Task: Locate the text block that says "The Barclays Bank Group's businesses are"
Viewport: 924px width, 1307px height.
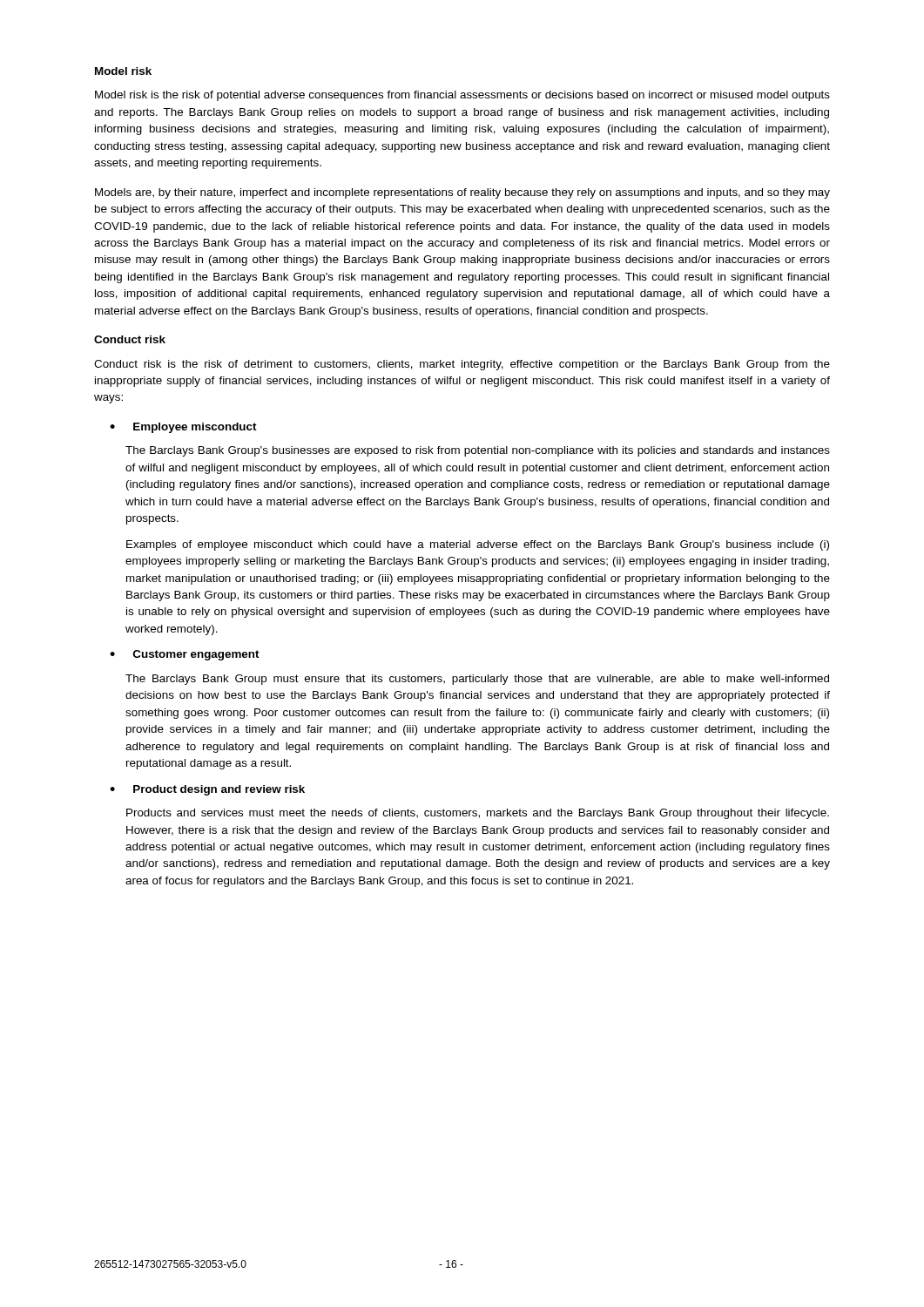Action: pos(478,484)
